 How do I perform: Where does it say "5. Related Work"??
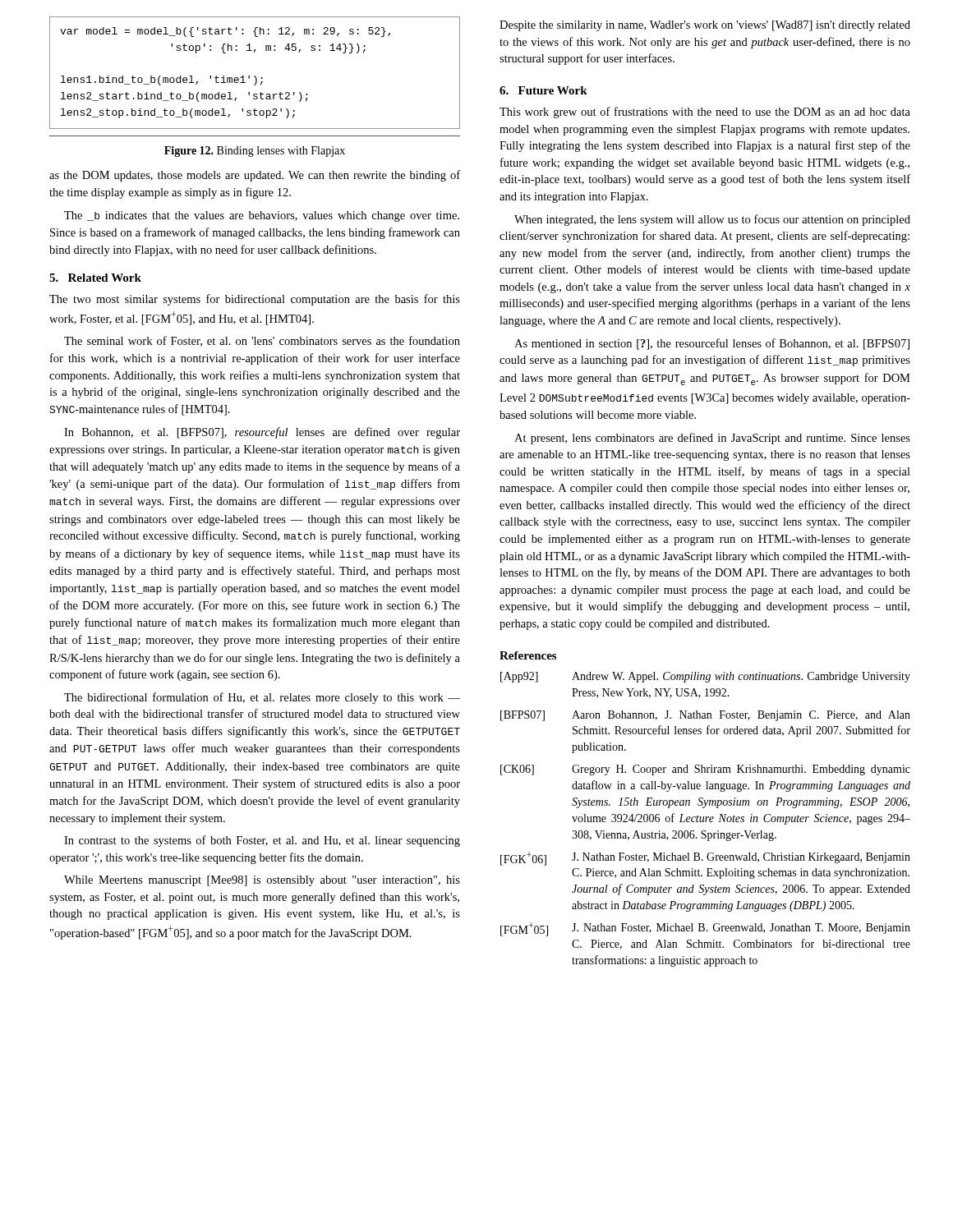(x=95, y=278)
